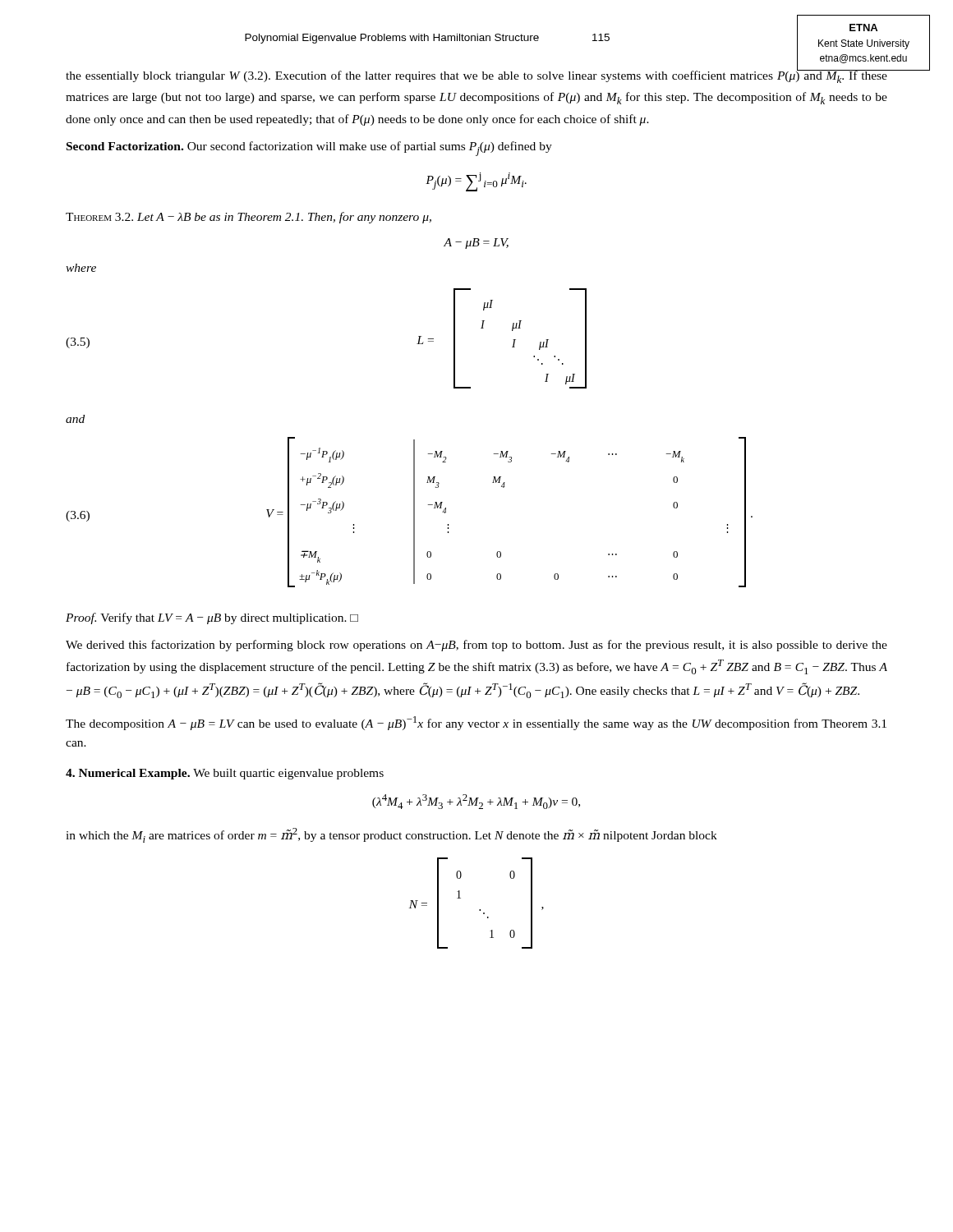Click on the region starting "N = 0 0 1 ⋱"
The image size is (953, 1232).
tap(476, 906)
